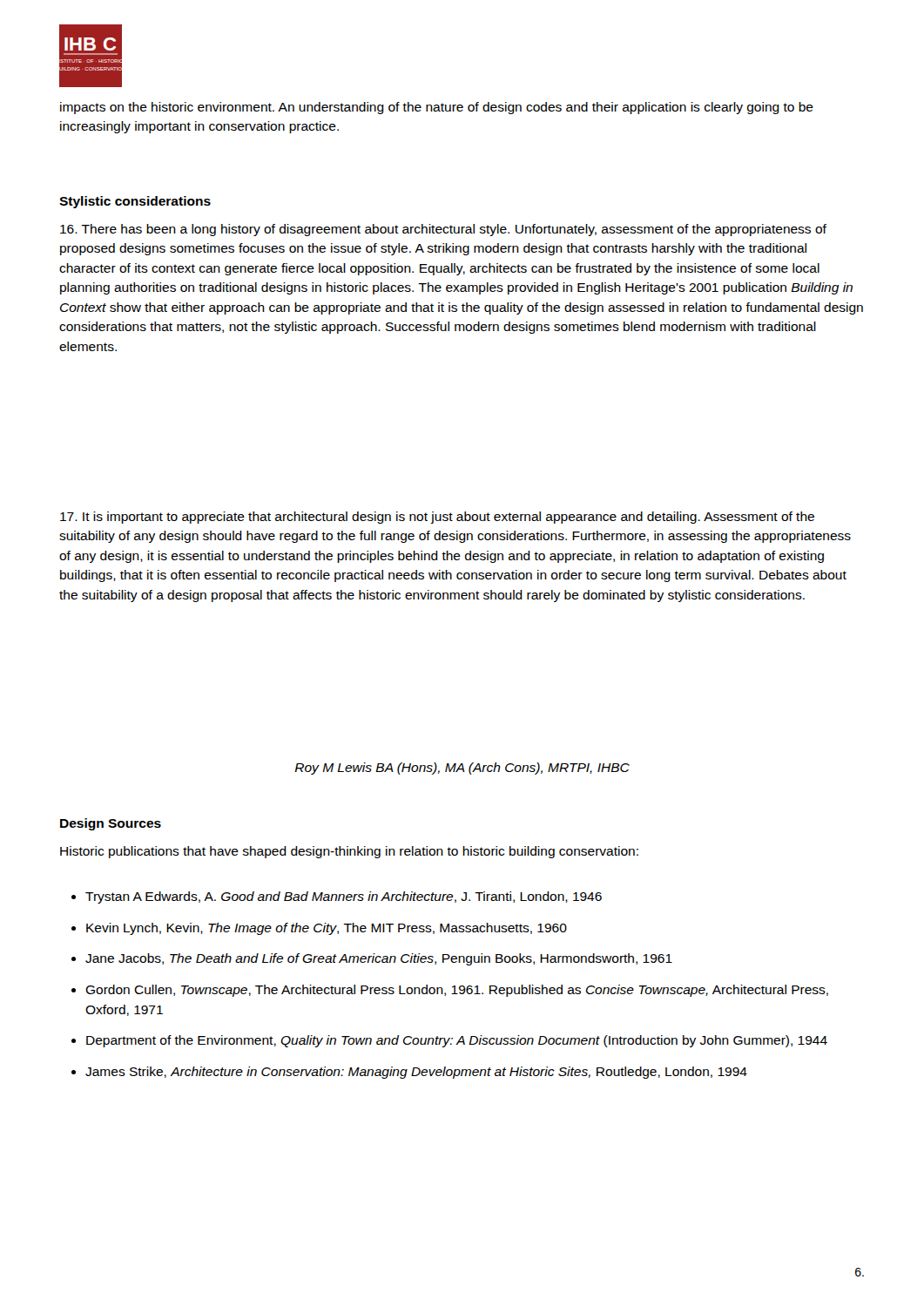Find the region starting "Design Sources"
This screenshot has height=1307, width=924.
(111, 824)
